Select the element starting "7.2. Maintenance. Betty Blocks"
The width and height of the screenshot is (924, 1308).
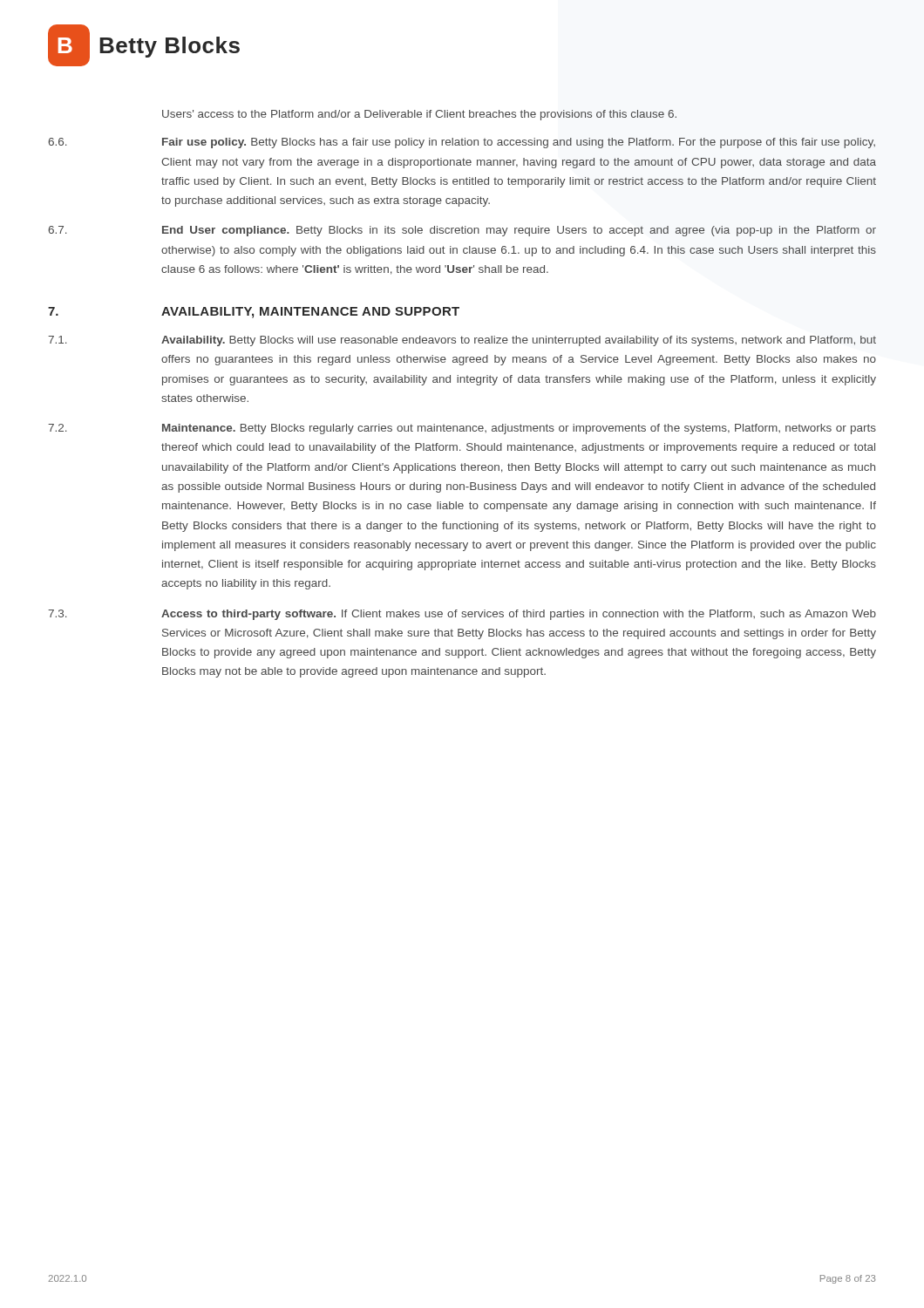[x=462, y=506]
